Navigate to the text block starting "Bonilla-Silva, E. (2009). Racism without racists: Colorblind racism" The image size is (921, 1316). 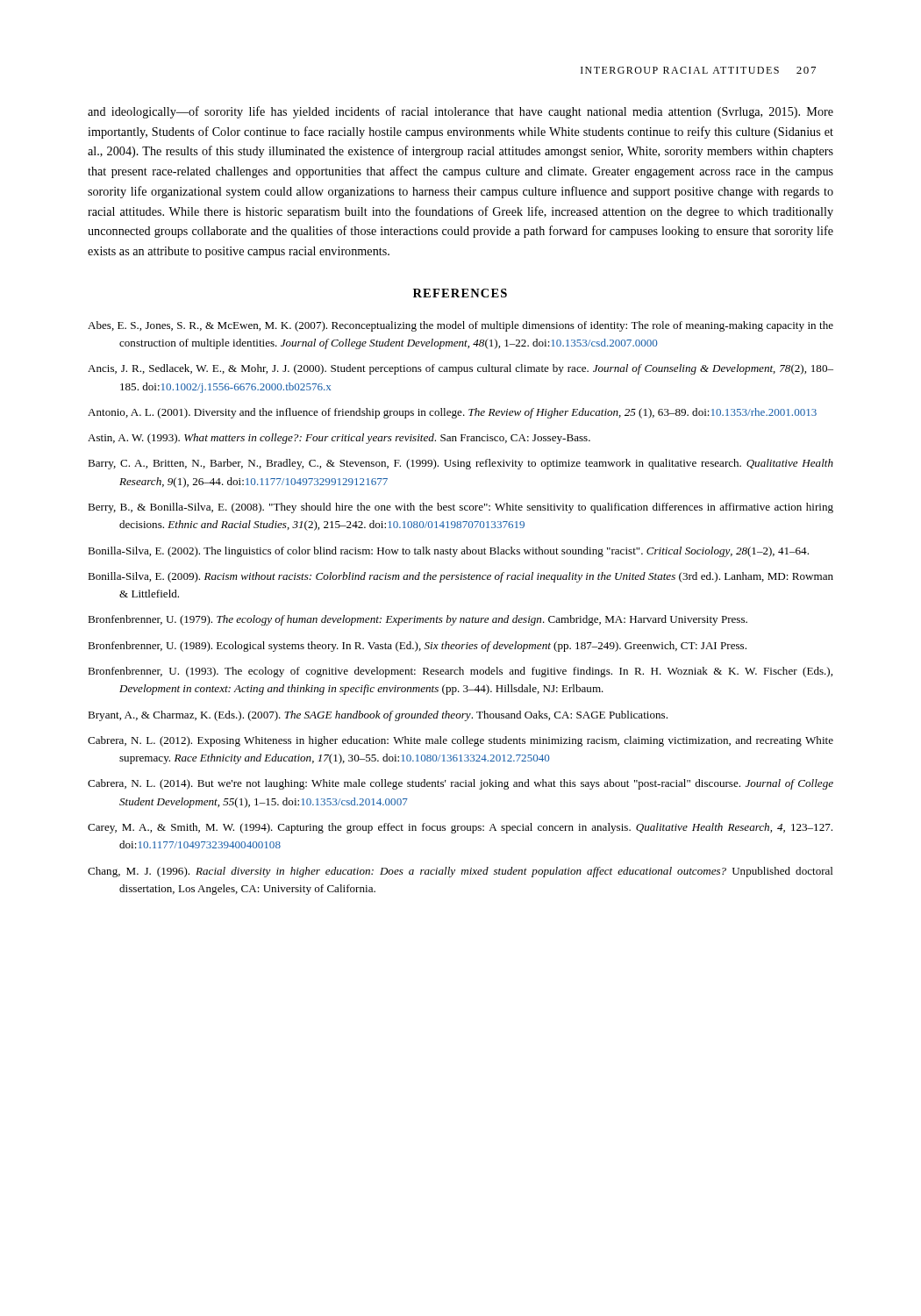click(x=460, y=585)
